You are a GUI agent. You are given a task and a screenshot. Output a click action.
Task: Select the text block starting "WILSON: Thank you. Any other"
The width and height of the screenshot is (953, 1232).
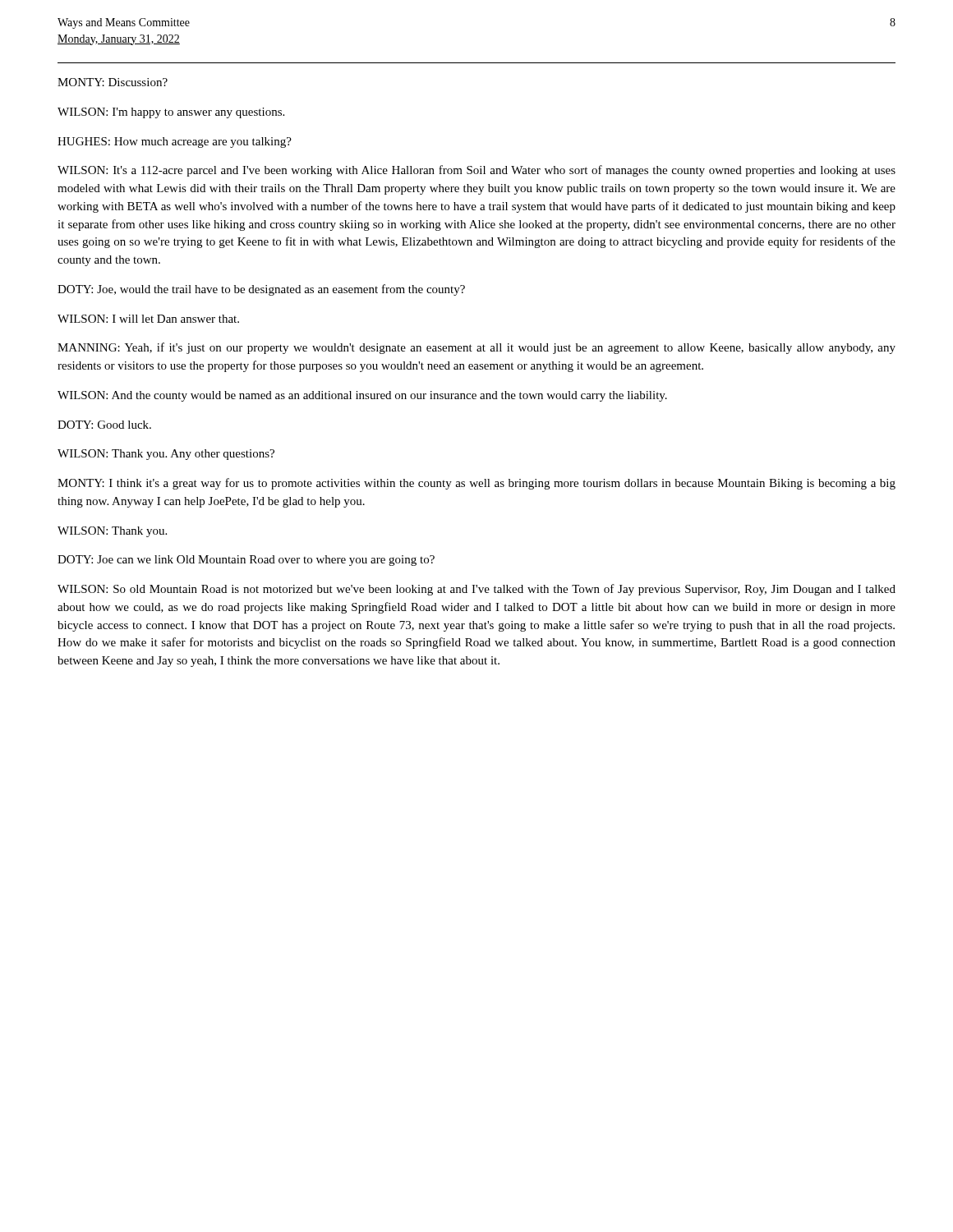click(166, 454)
